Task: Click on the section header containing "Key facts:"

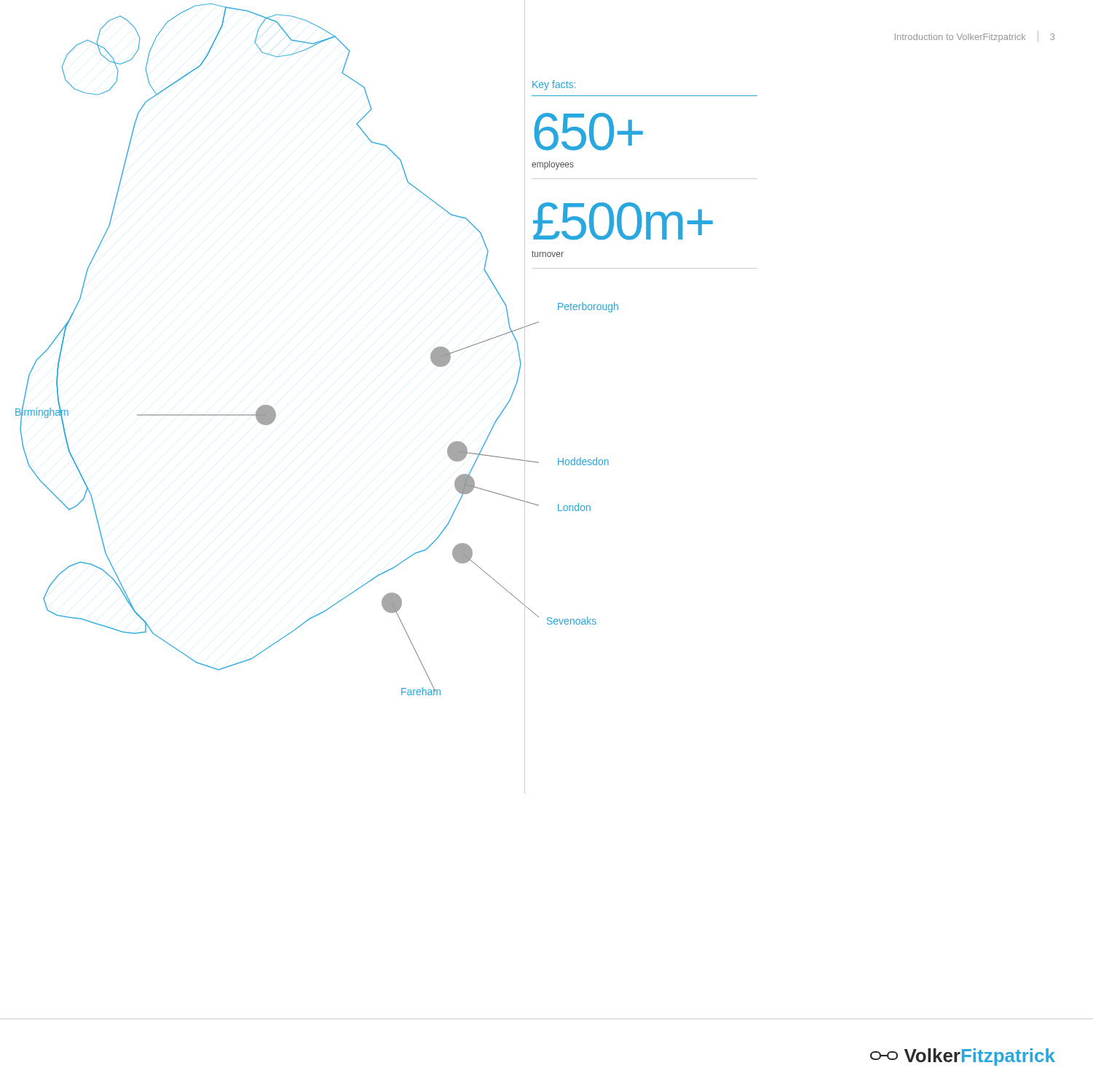Action: pos(644,87)
